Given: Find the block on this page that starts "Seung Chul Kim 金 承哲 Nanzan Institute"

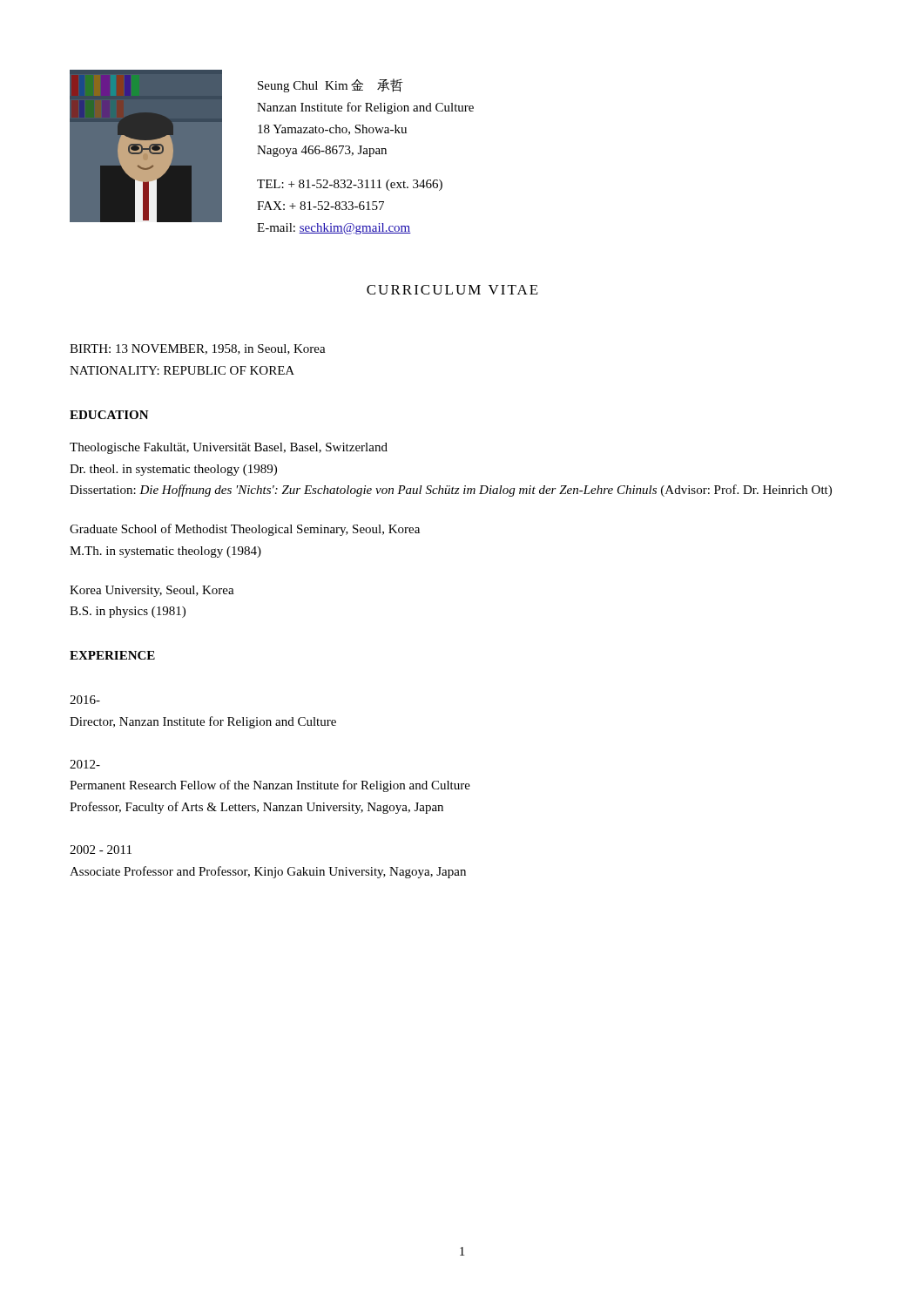Looking at the screenshot, I should pos(366,158).
